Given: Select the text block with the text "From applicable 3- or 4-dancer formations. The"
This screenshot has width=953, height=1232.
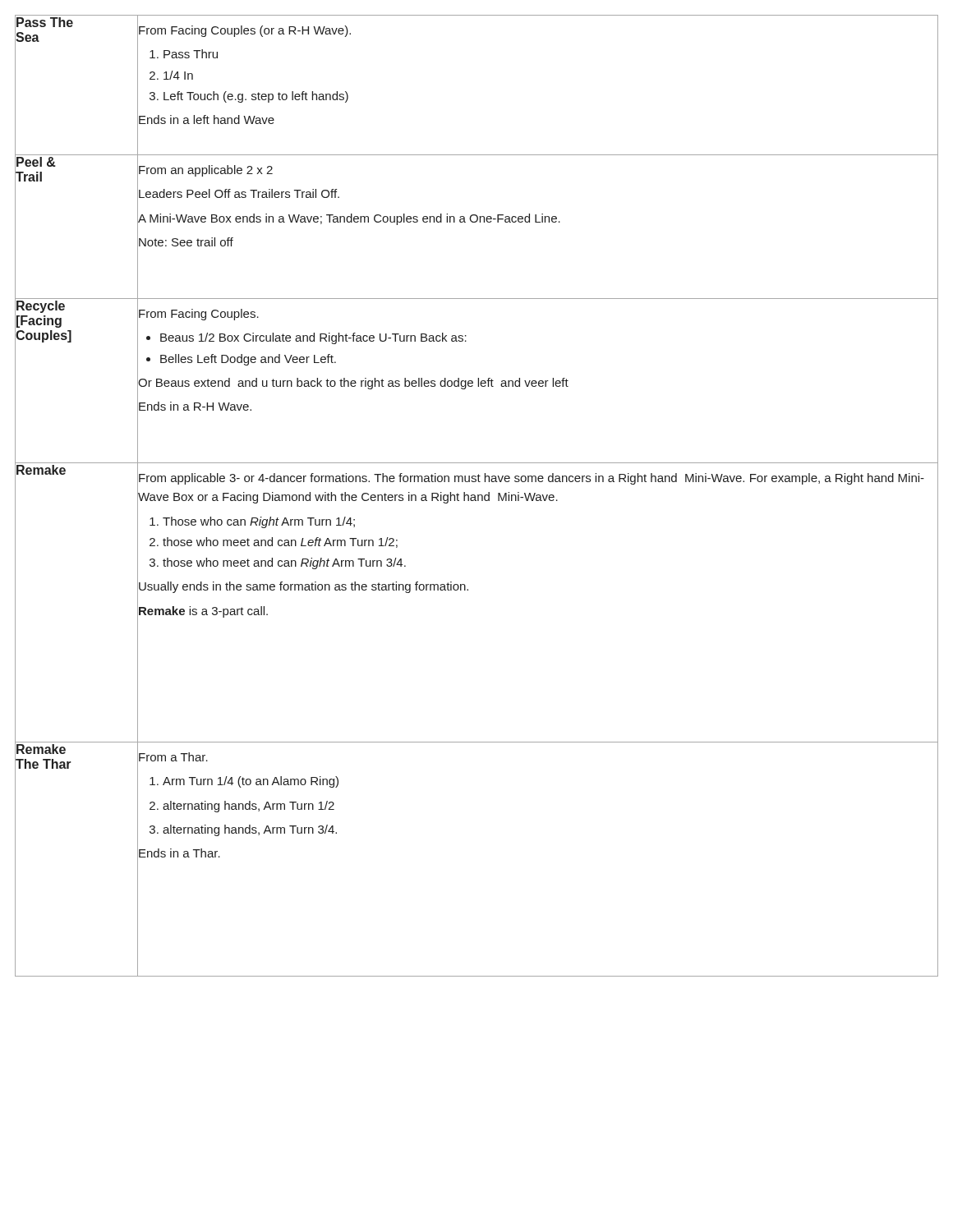Looking at the screenshot, I should (538, 544).
